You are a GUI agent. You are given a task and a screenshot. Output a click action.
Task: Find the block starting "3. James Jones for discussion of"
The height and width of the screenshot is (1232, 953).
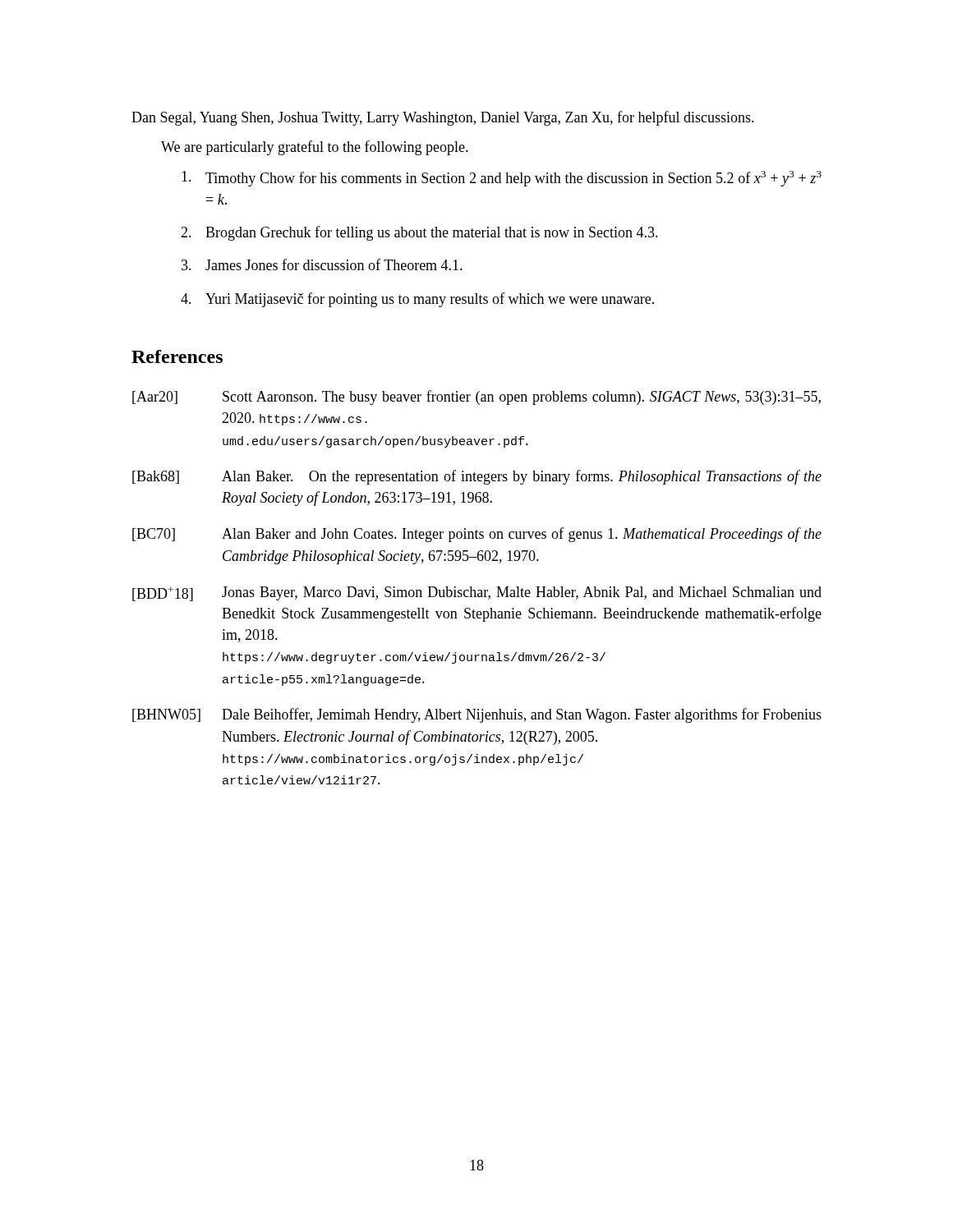pyautogui.click(x=322, y=264)
